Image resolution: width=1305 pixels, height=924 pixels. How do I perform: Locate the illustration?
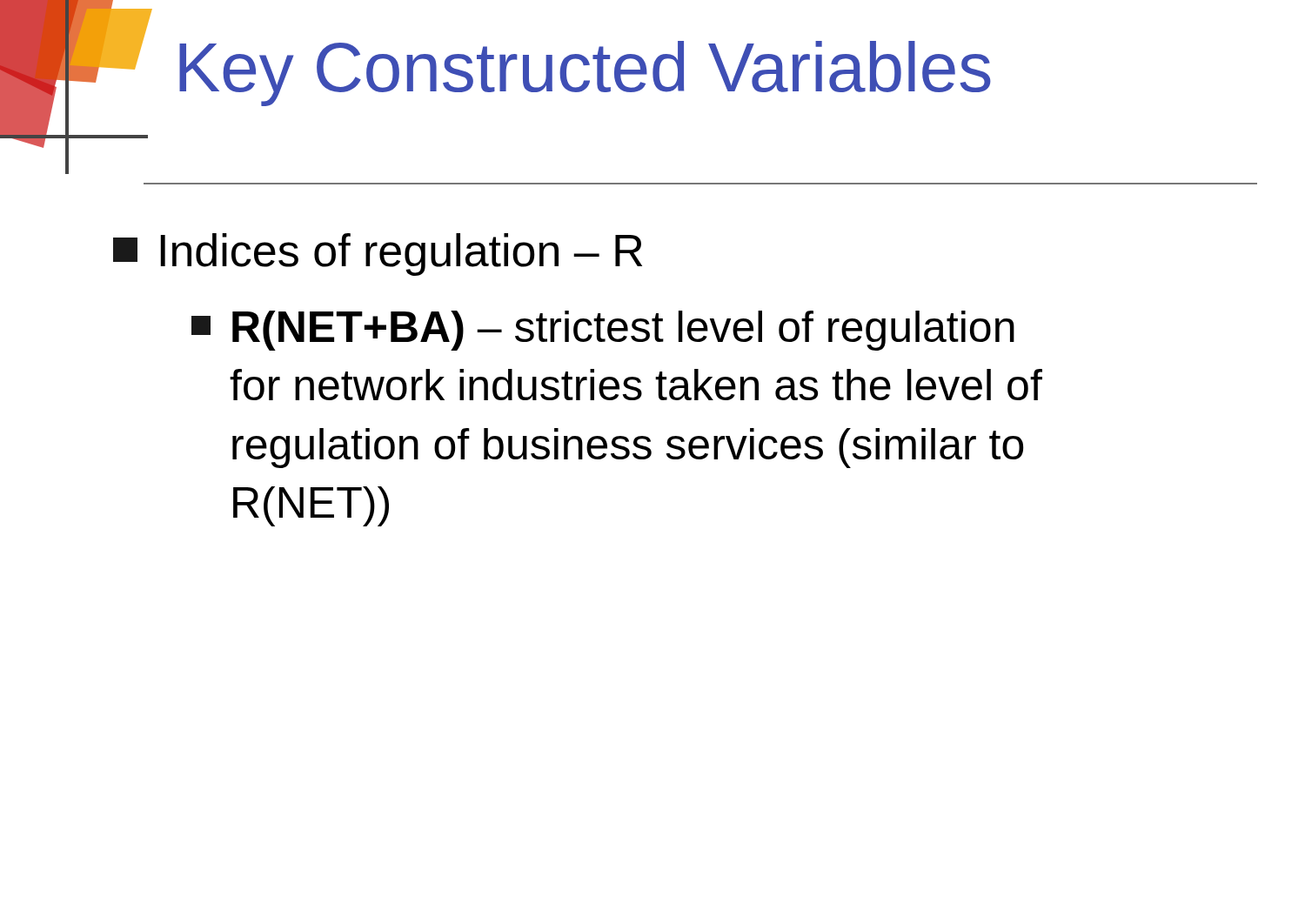pyautogui.click(x=78, y=87)
